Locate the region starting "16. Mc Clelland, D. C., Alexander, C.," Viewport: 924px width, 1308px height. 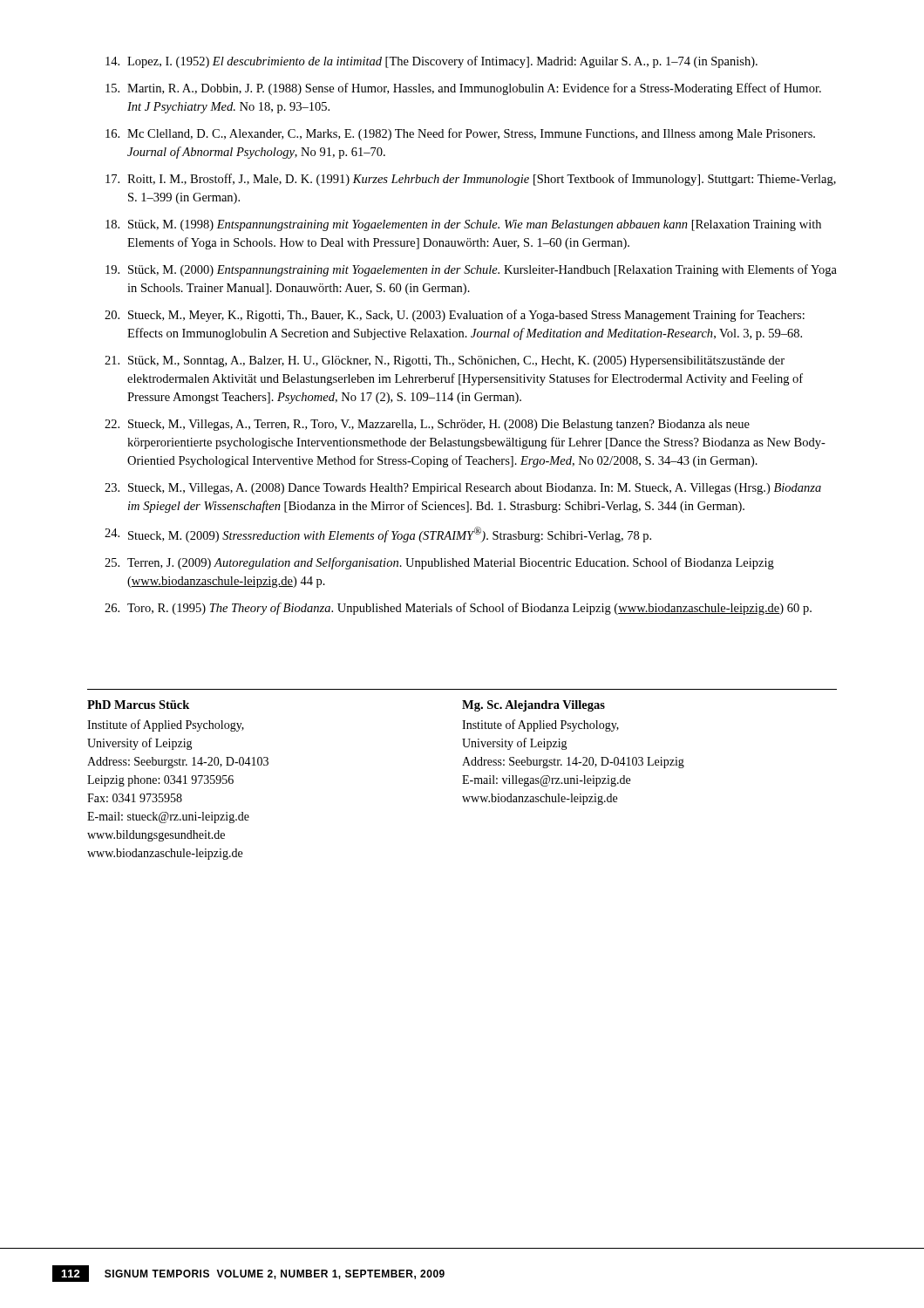462,143
